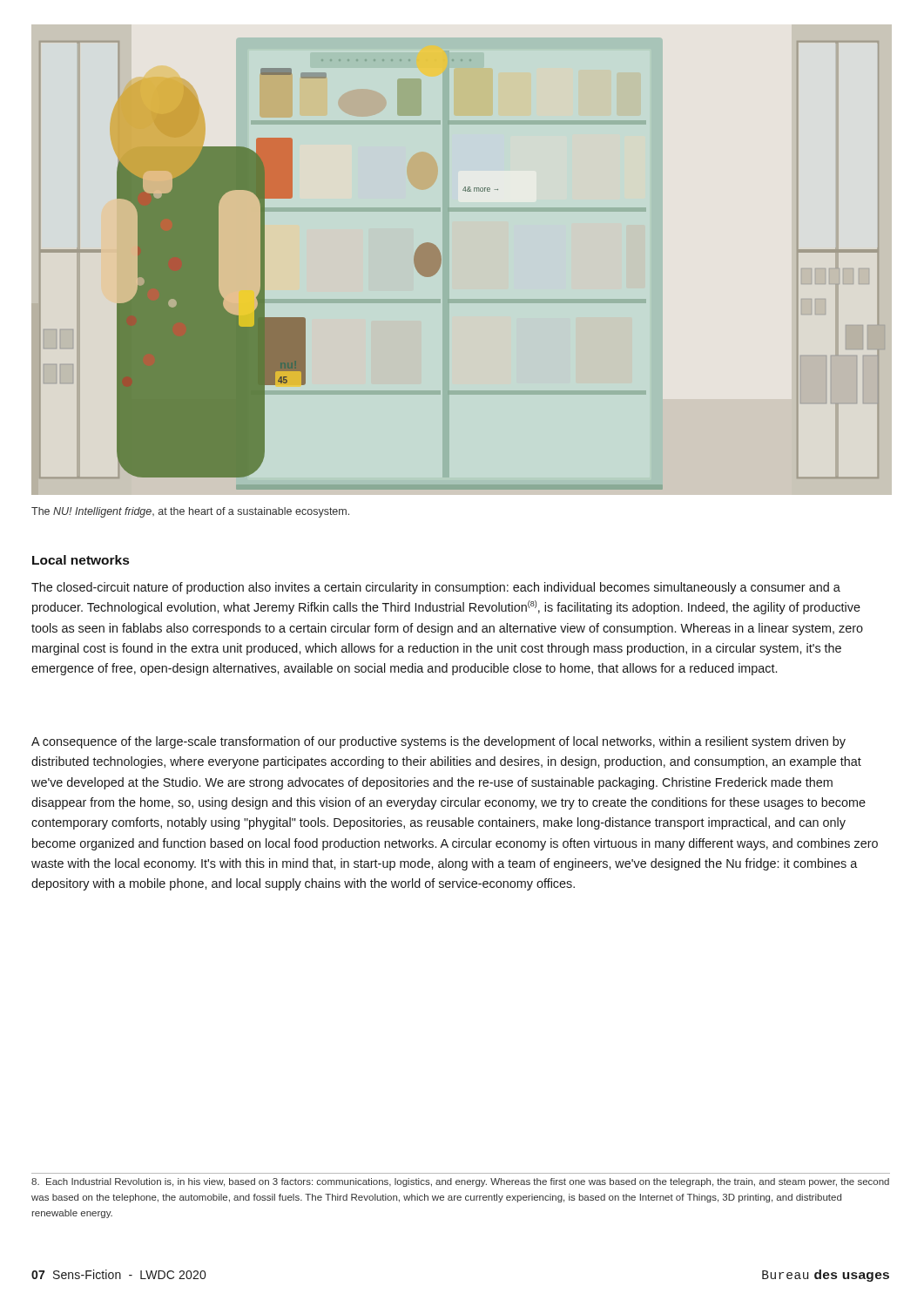Find the block on this page that starts "A consequence of the large-scale transformation"
The width and height of the screenshot is (924, 1307).
coord(455,813)
